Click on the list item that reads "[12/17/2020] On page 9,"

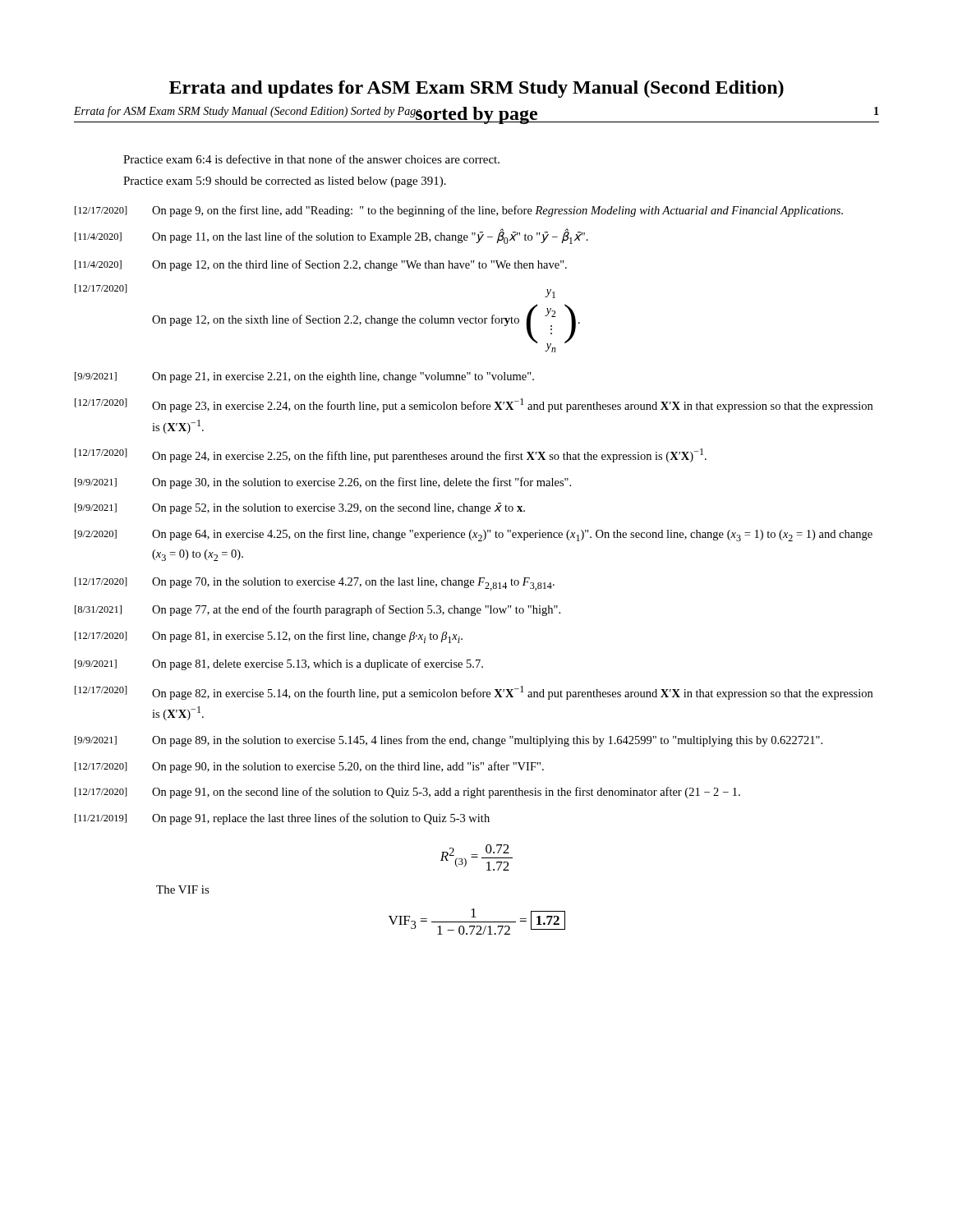tap(476, 211)
